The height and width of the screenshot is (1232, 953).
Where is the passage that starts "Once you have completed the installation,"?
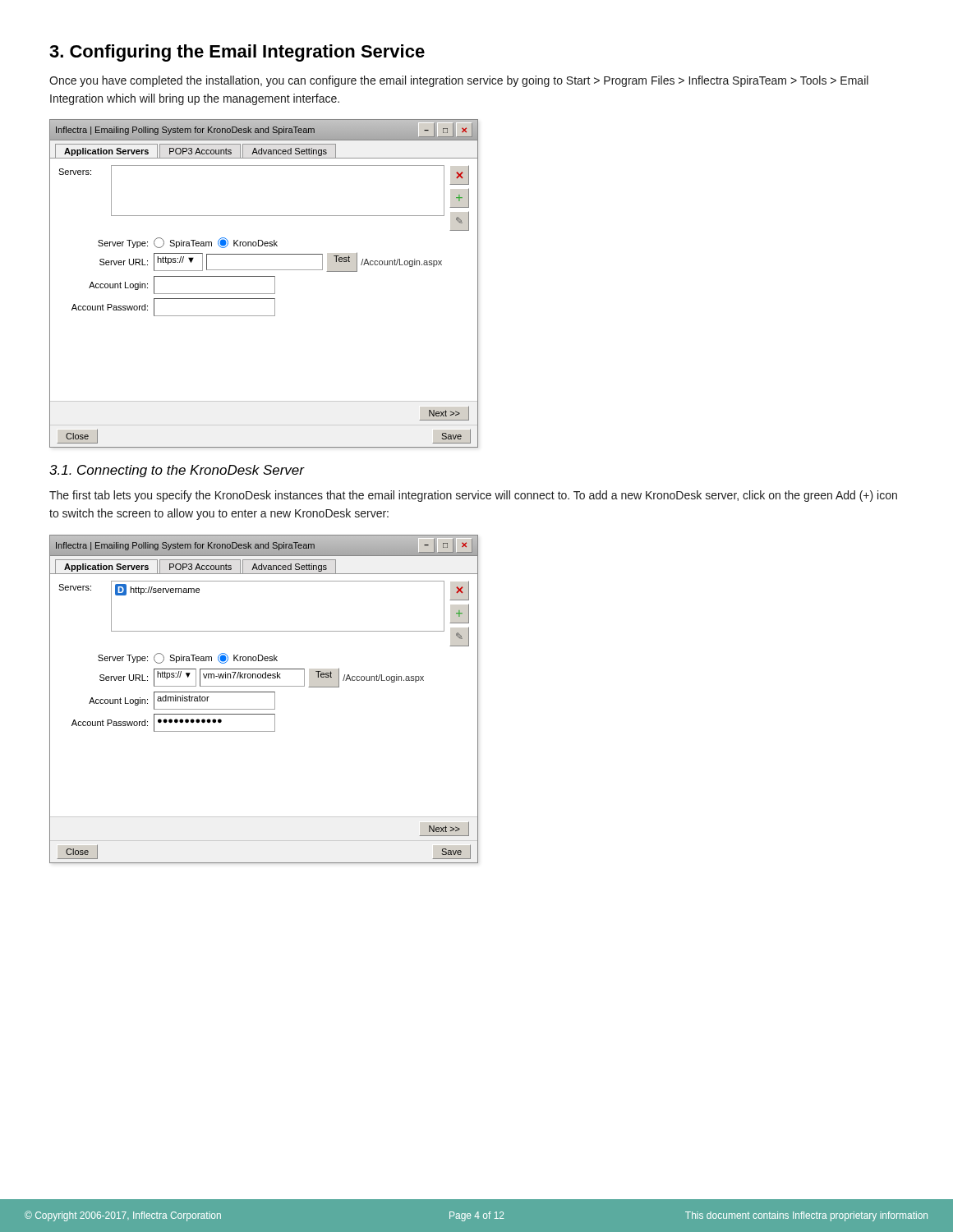pos(459,89)
